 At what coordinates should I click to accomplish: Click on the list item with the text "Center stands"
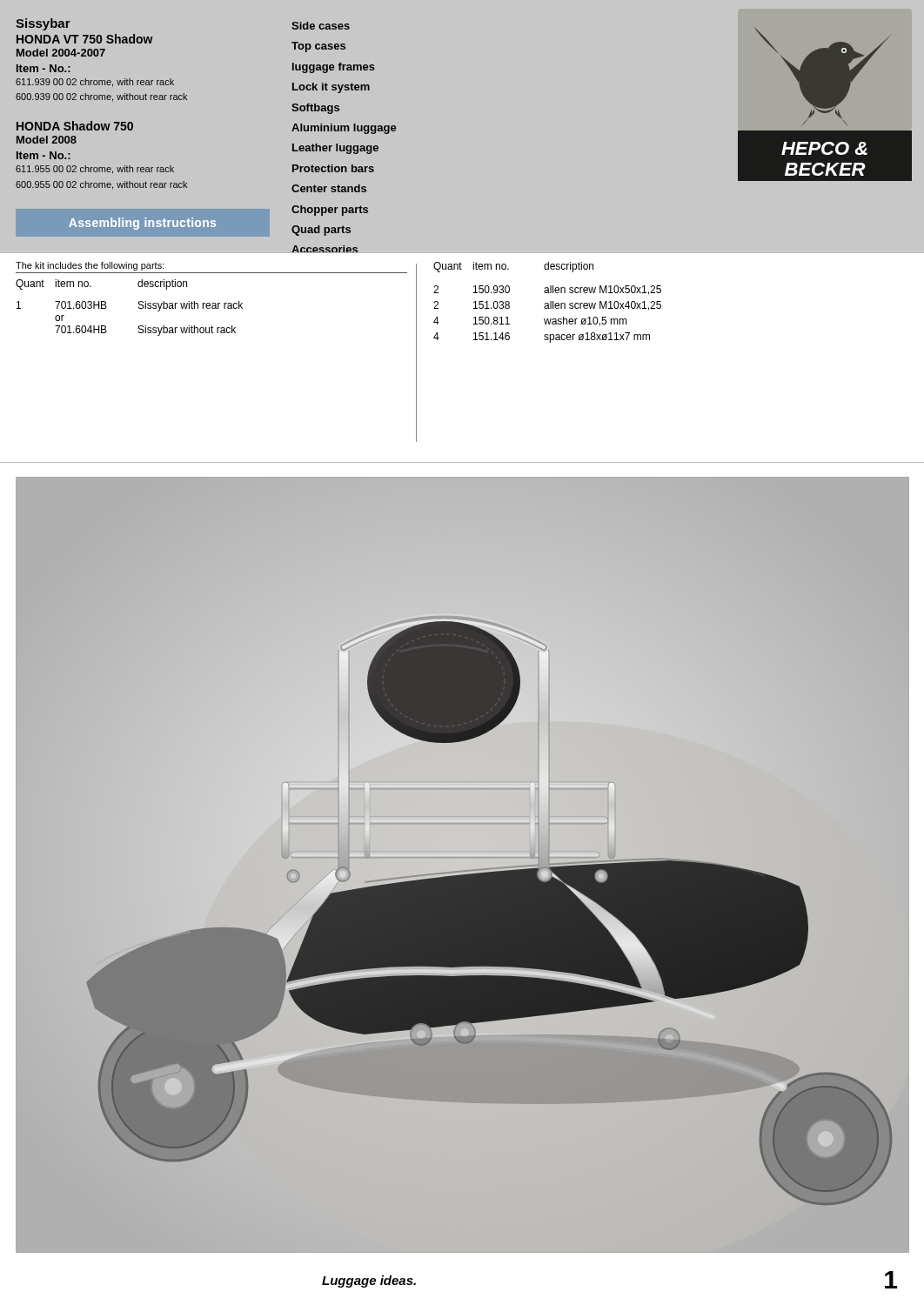point(329,188)
